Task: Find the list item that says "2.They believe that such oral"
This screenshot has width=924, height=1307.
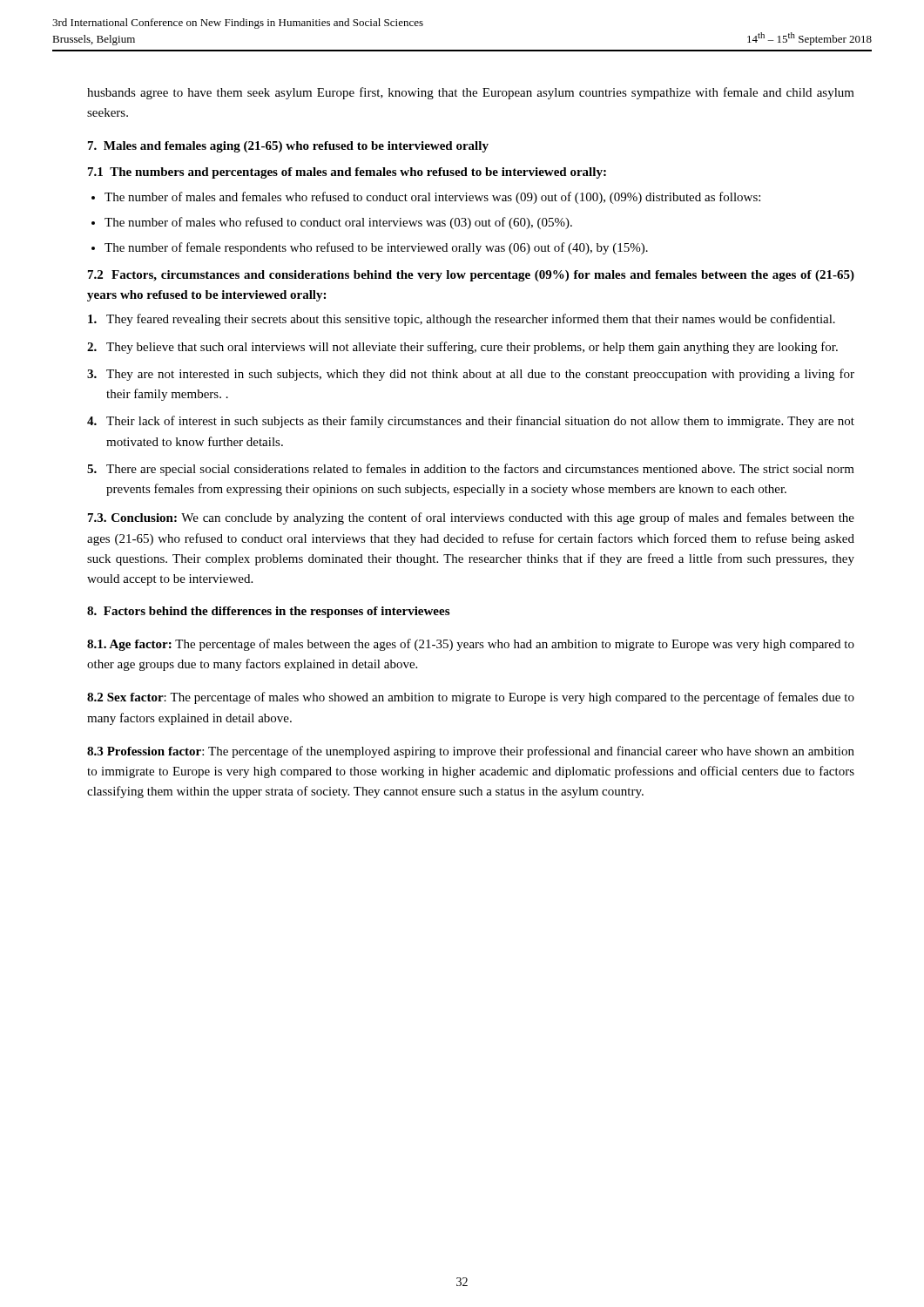Action: coord(471,347)
